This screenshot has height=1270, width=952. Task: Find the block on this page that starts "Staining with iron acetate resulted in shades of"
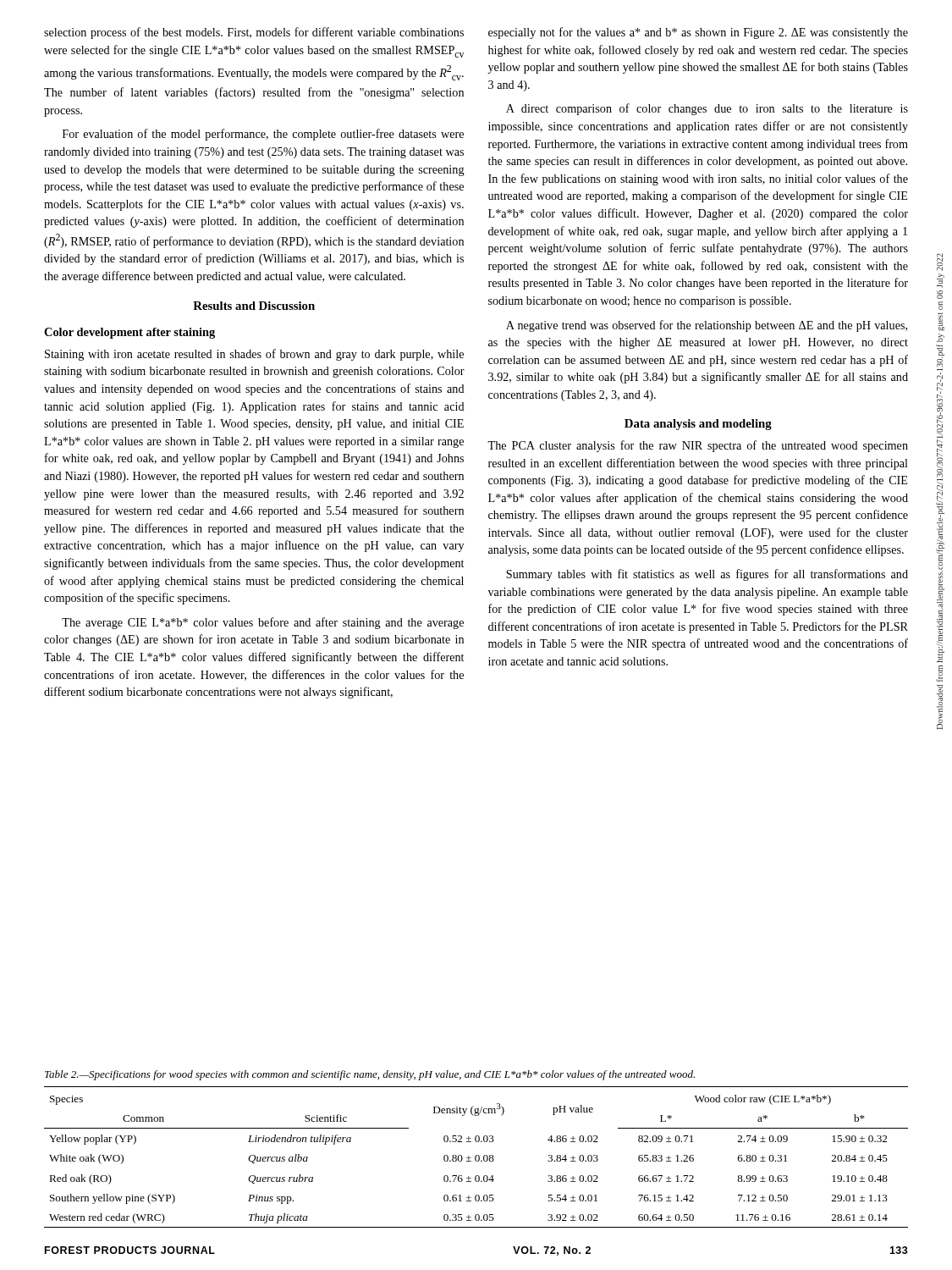coord(254,476)
